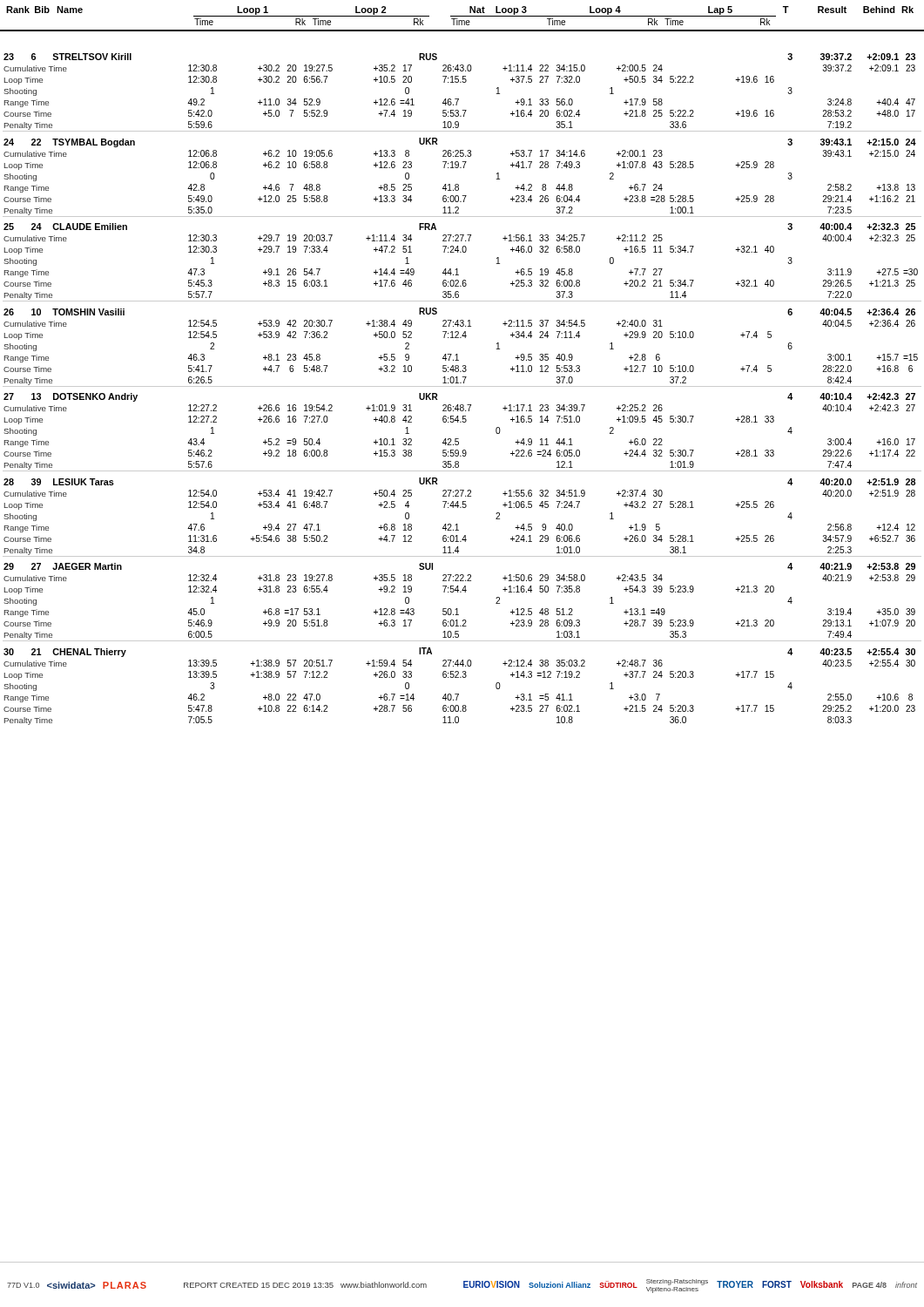Viewport: 924px width, 1307px height.
Task: Select the table that reads "DOTSENKO Andriy"
Action: coord(462,653)
